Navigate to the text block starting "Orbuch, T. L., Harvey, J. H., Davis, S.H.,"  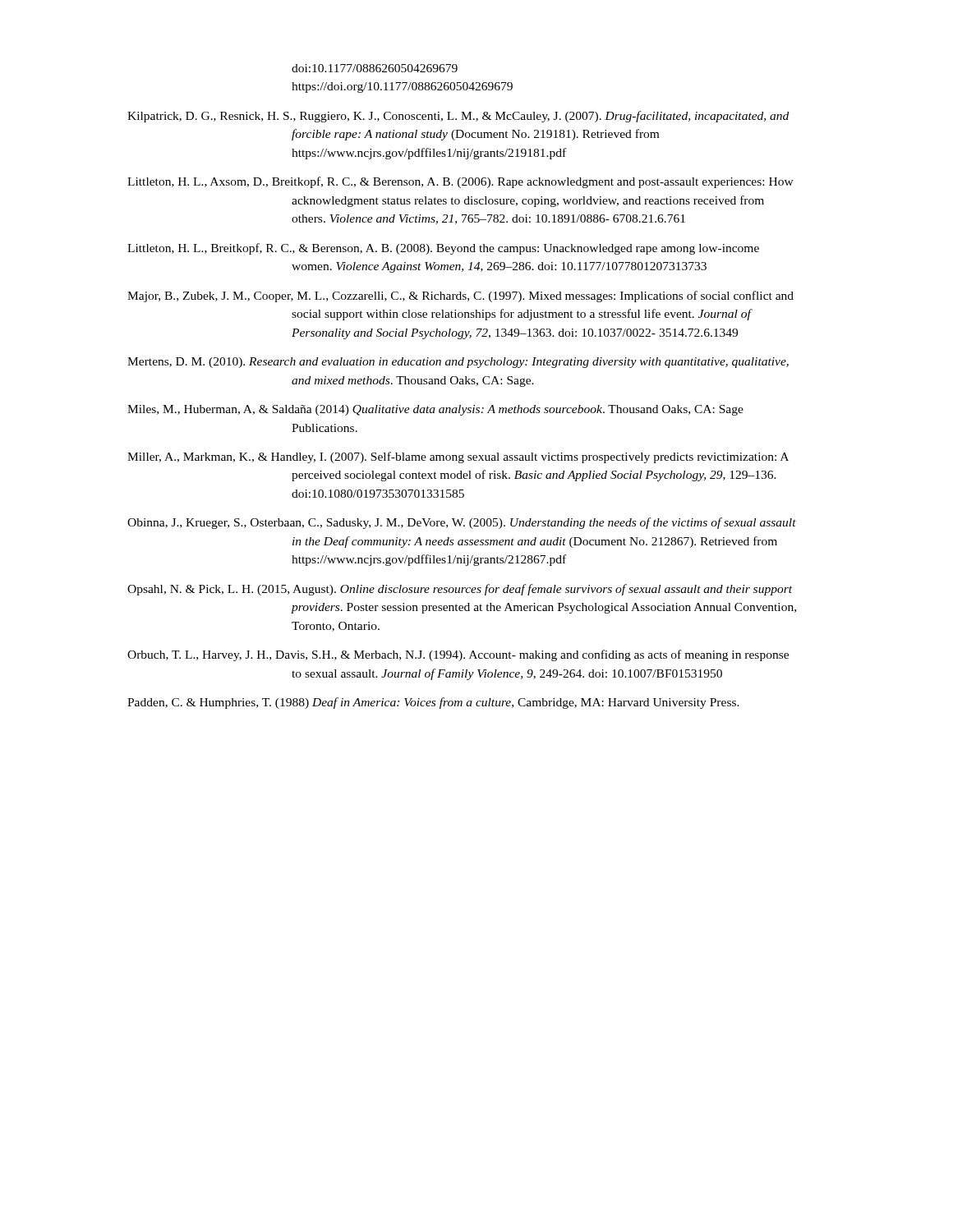click(x=458, y=664)
